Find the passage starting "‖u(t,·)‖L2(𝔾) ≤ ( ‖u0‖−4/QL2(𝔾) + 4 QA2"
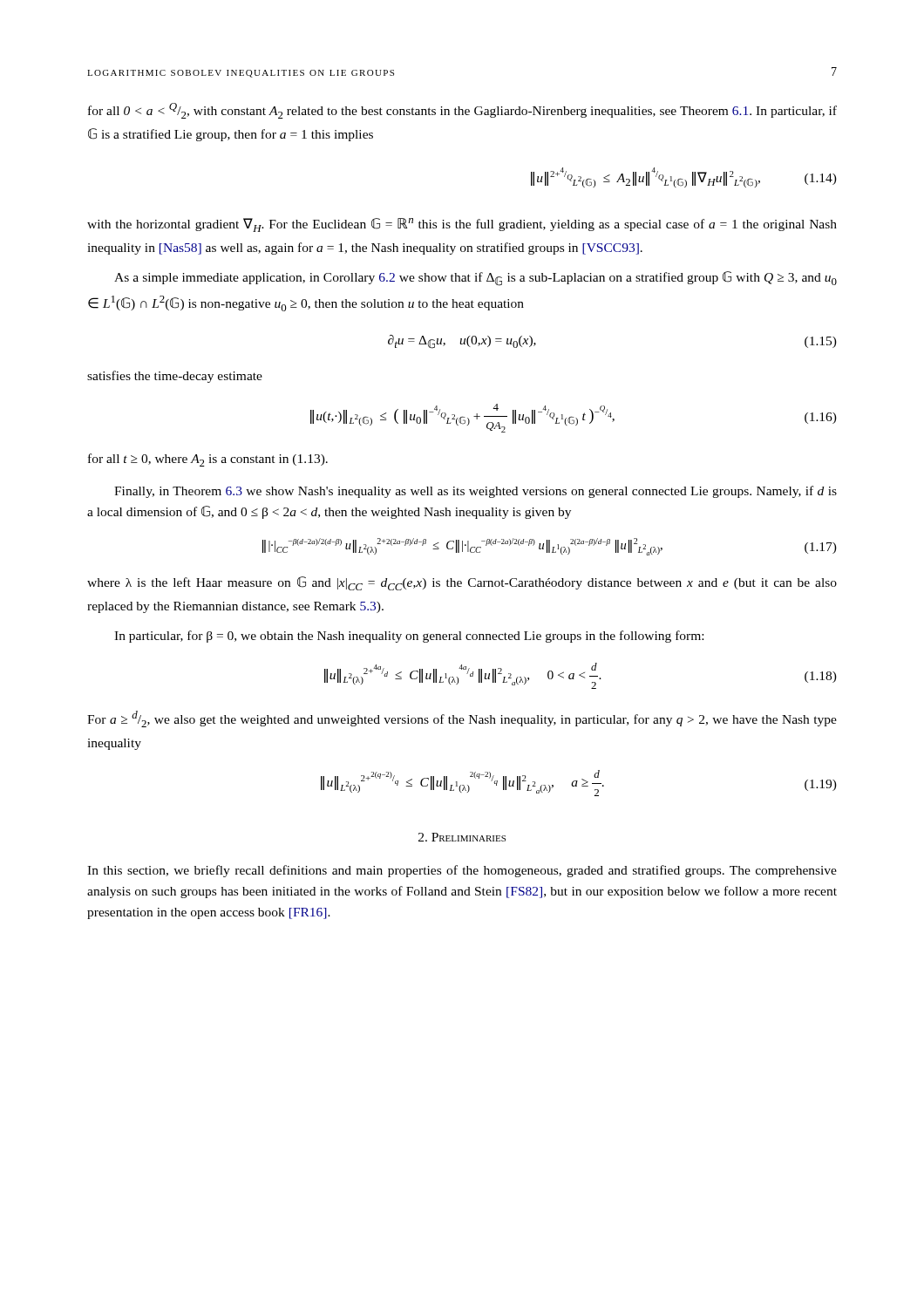This screenshot has width=924, height=1308. coord(462,417)
